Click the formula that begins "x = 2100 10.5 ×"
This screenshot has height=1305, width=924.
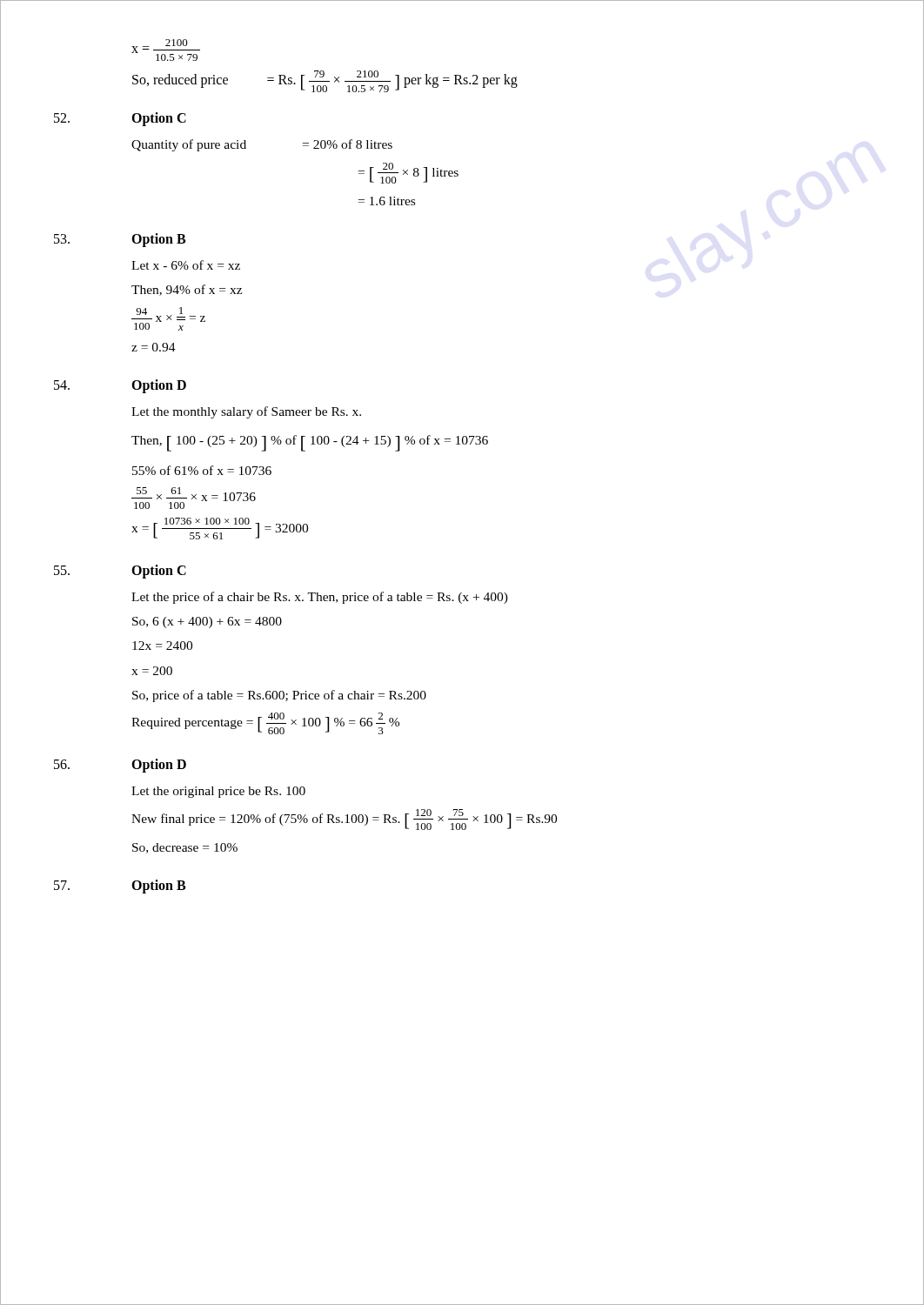[166, 50]
